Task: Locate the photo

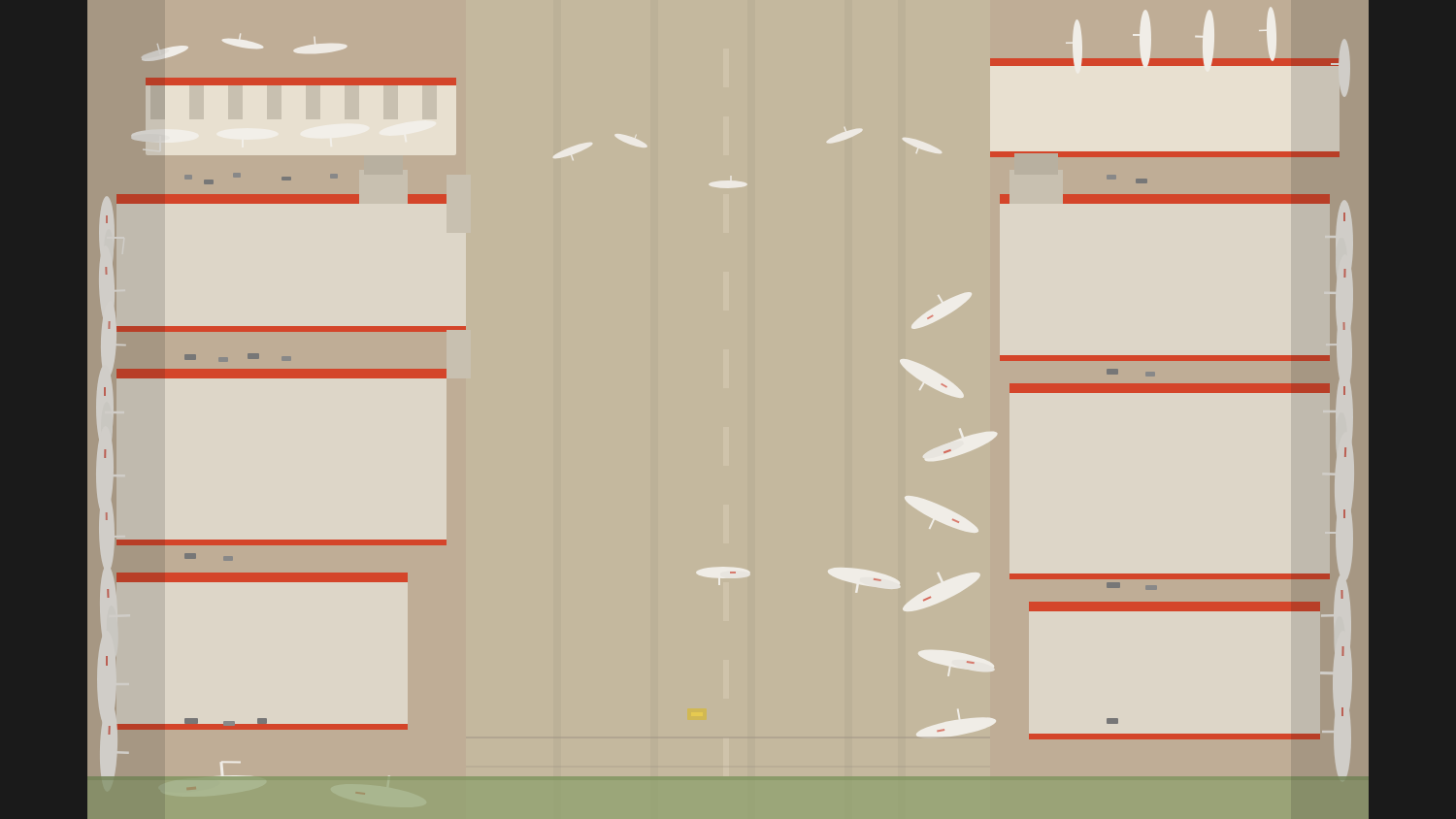Action: (728, 410)
